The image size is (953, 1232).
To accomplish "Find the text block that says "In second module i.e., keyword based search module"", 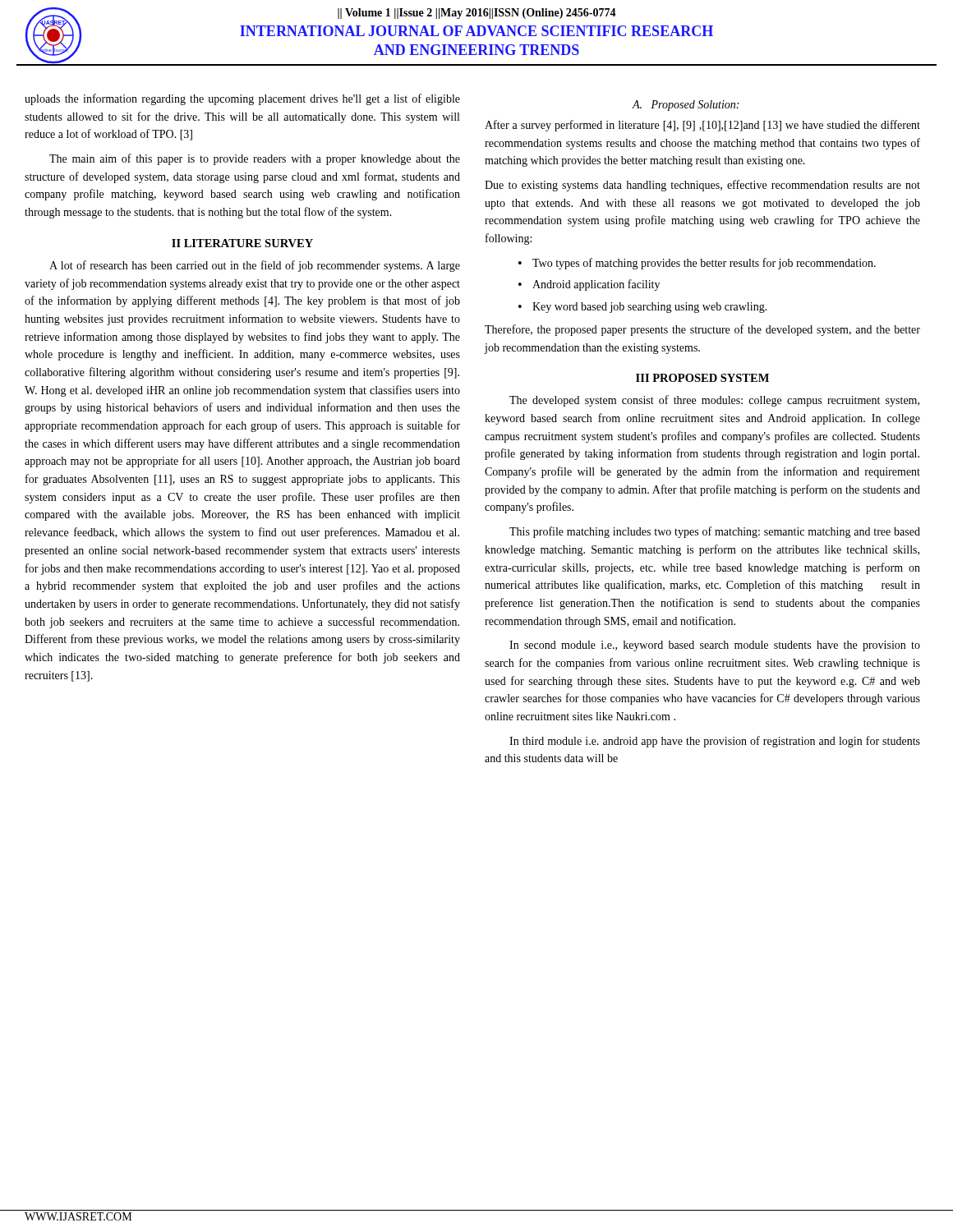I will [x=702, y=681].
